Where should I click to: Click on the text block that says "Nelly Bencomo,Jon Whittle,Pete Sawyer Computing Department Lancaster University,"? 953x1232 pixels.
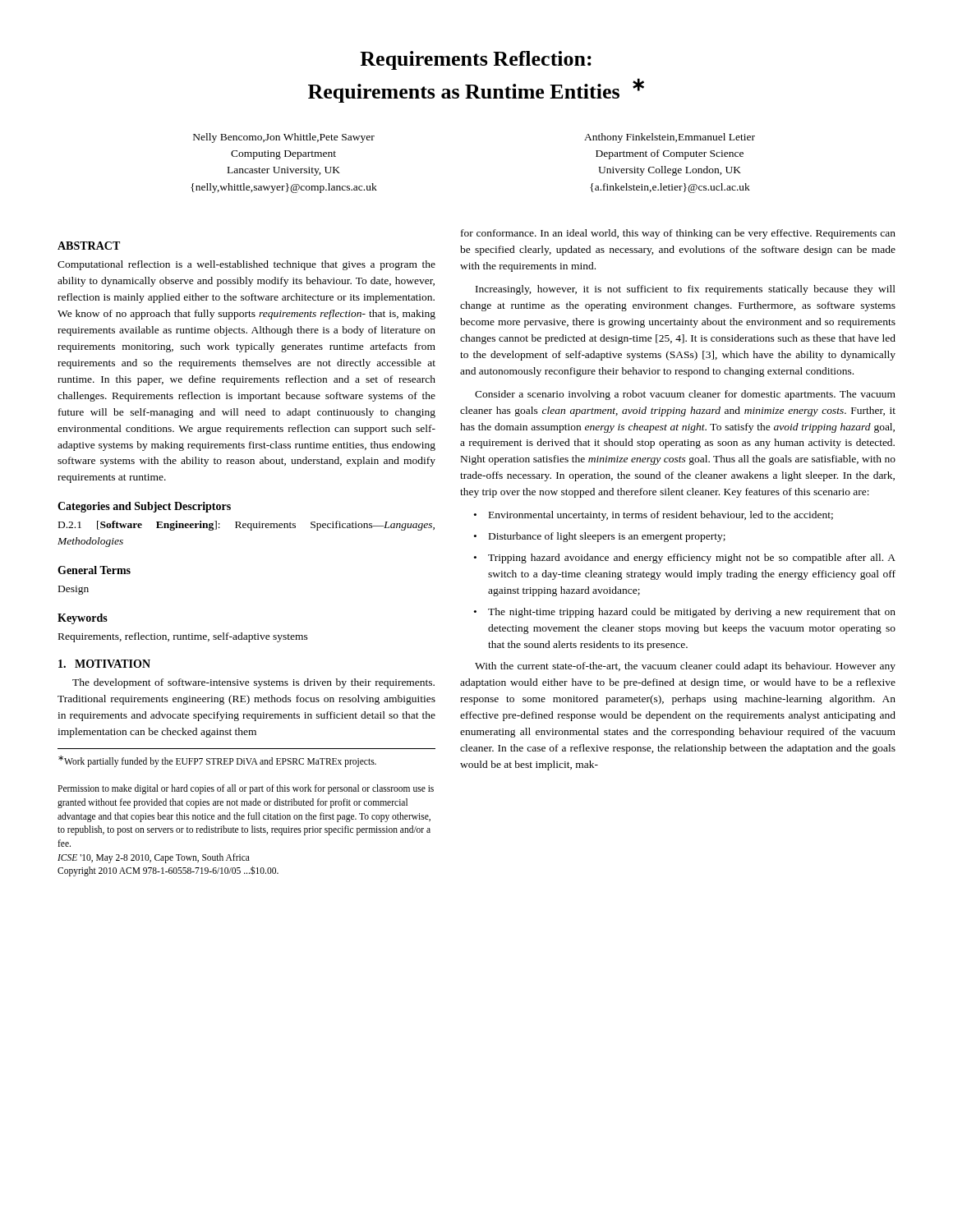click(x=283, y=162)
